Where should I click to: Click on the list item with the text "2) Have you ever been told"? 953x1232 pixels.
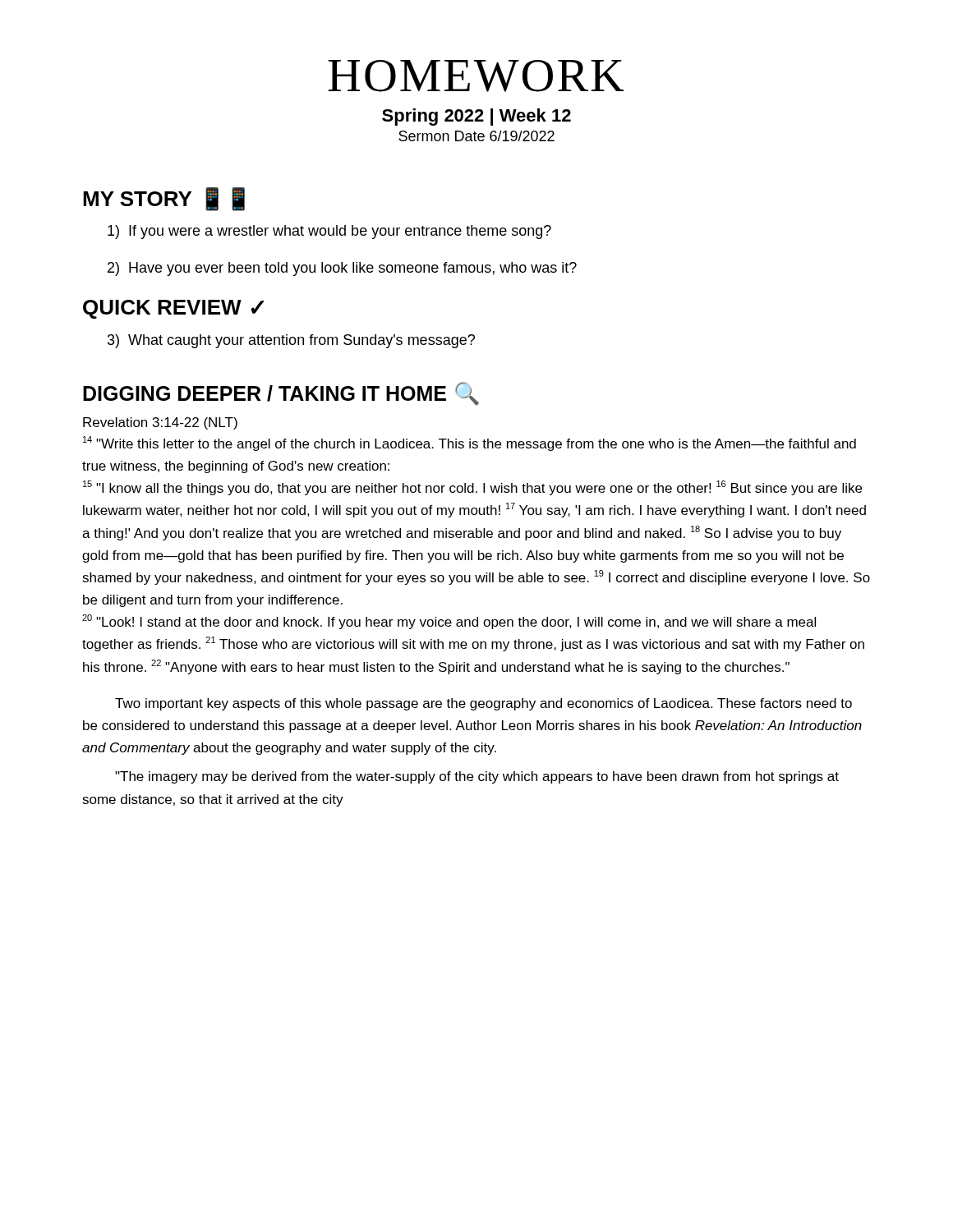tap(342, 268)
